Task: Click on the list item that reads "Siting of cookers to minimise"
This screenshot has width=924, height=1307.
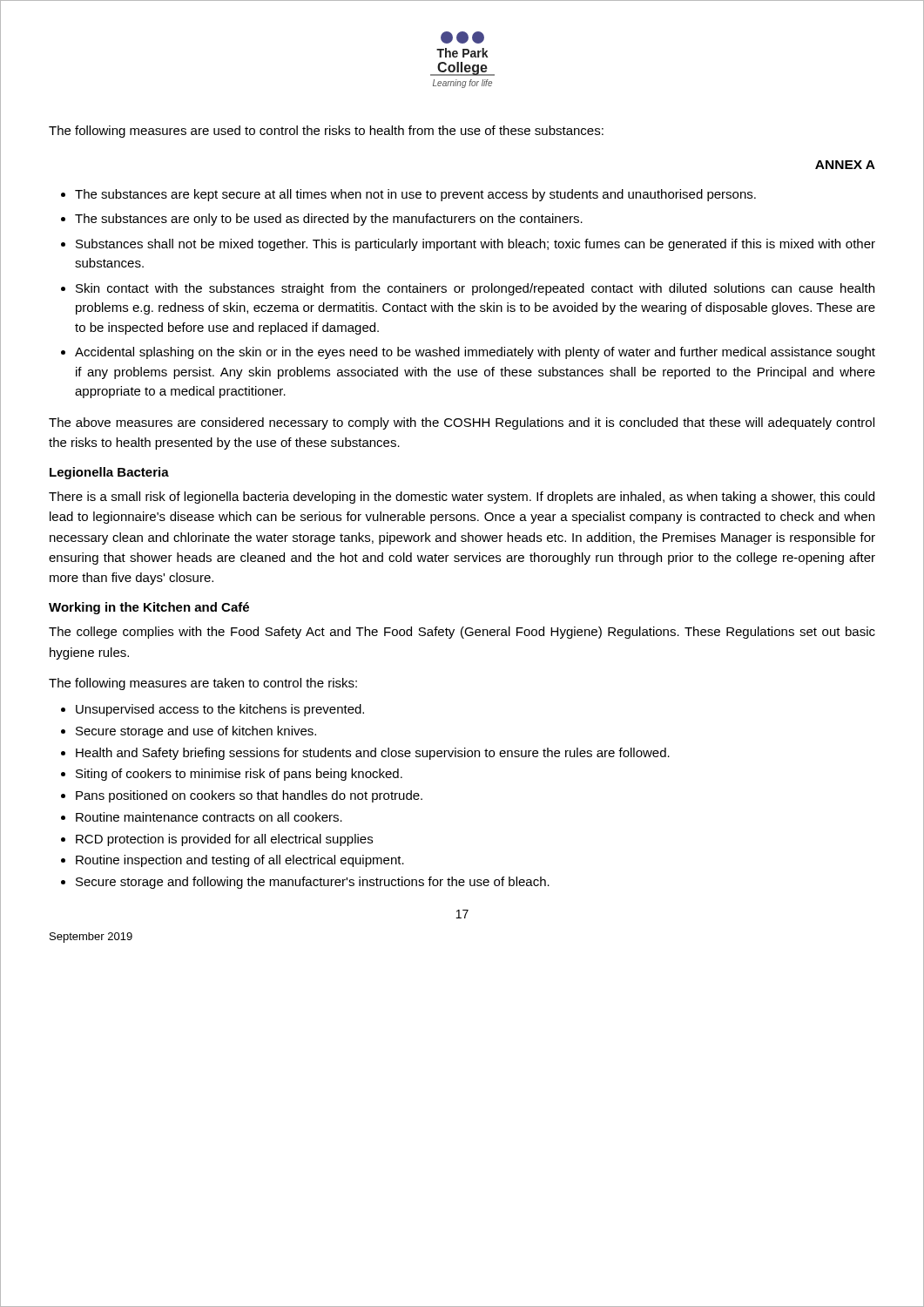Action: (239, 774)
